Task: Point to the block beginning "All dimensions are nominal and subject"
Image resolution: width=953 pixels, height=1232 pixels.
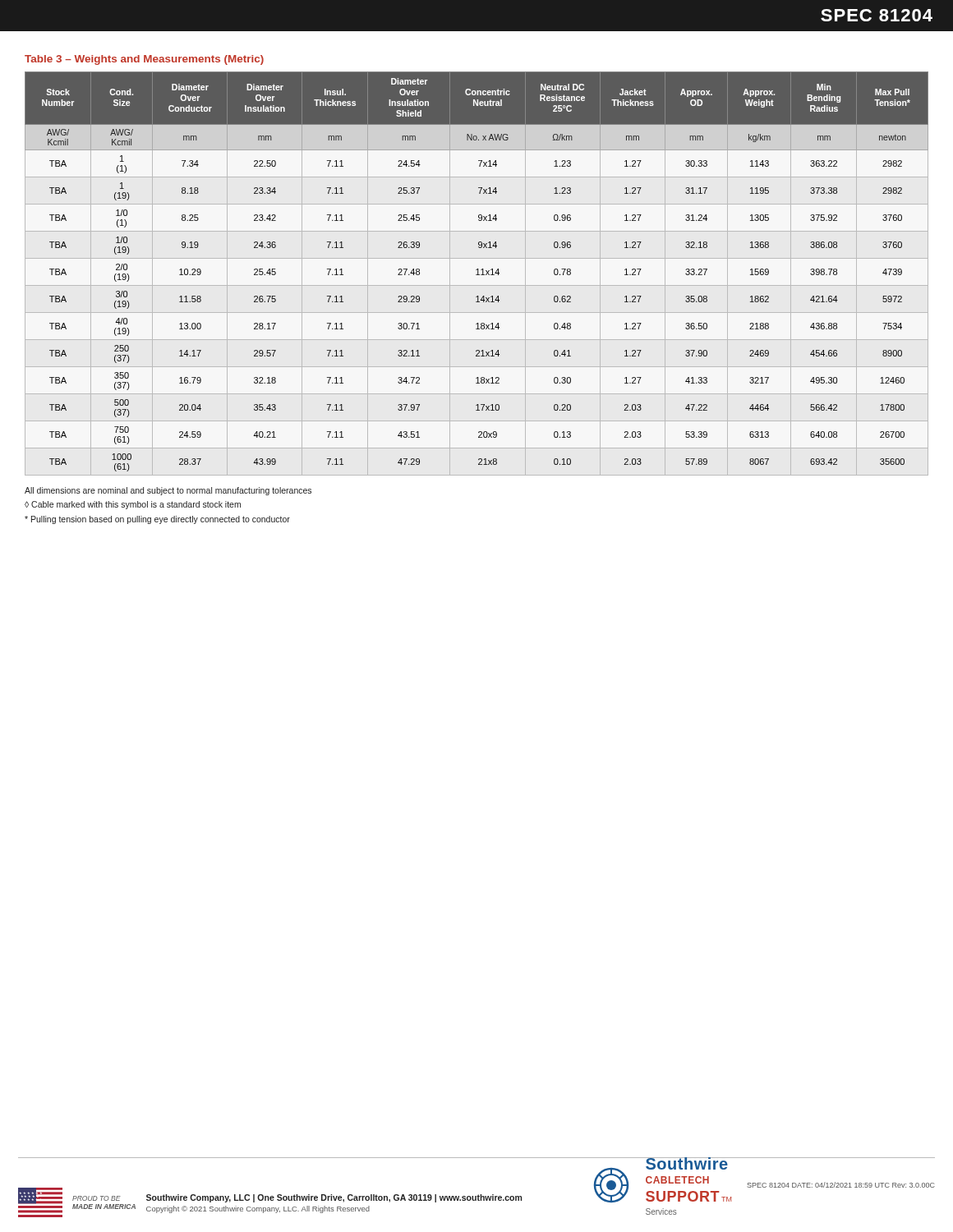Action: (168, 490)
